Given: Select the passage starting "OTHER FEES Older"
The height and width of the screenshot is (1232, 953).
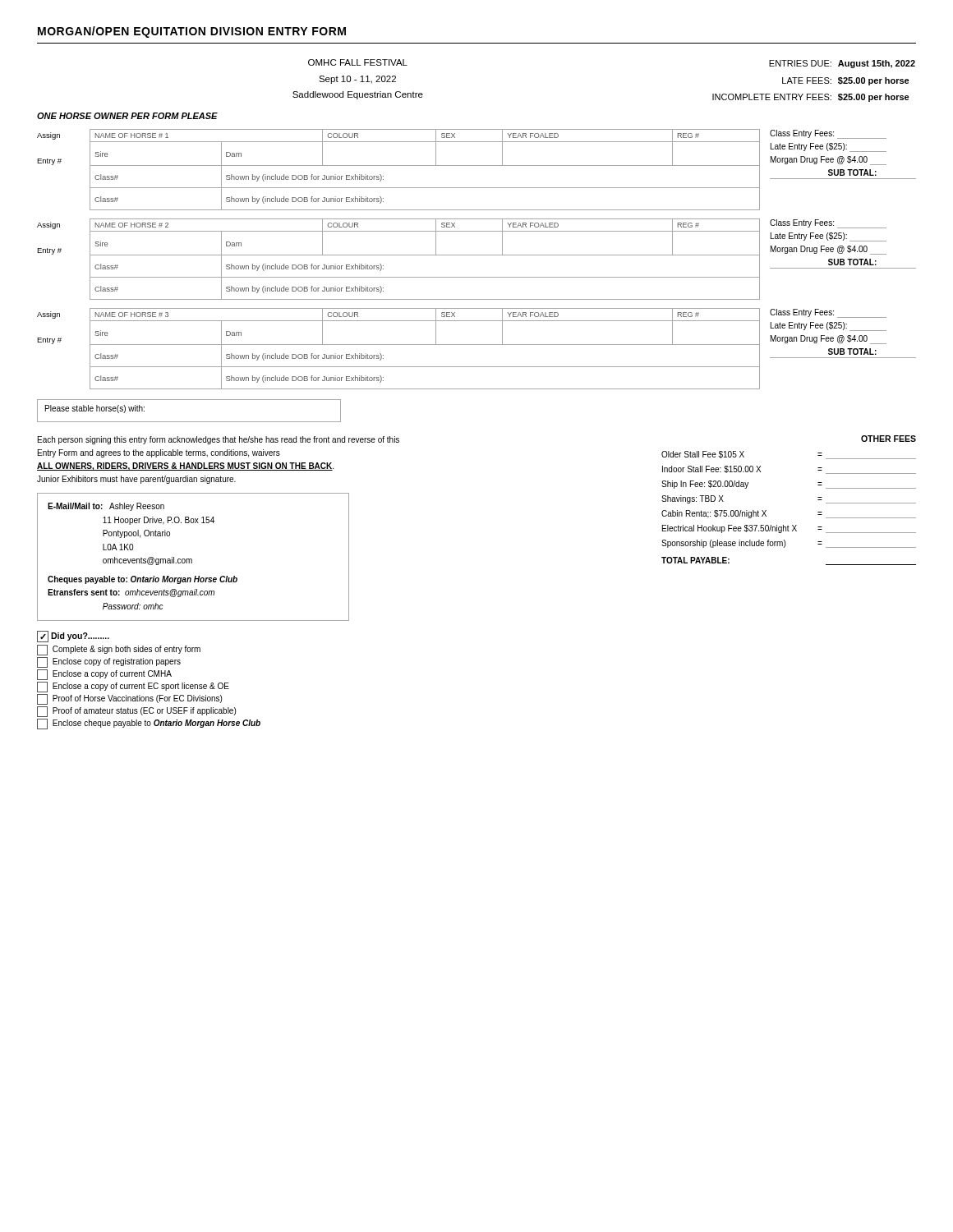Looking at the screenshot, I should coord(889,439).
